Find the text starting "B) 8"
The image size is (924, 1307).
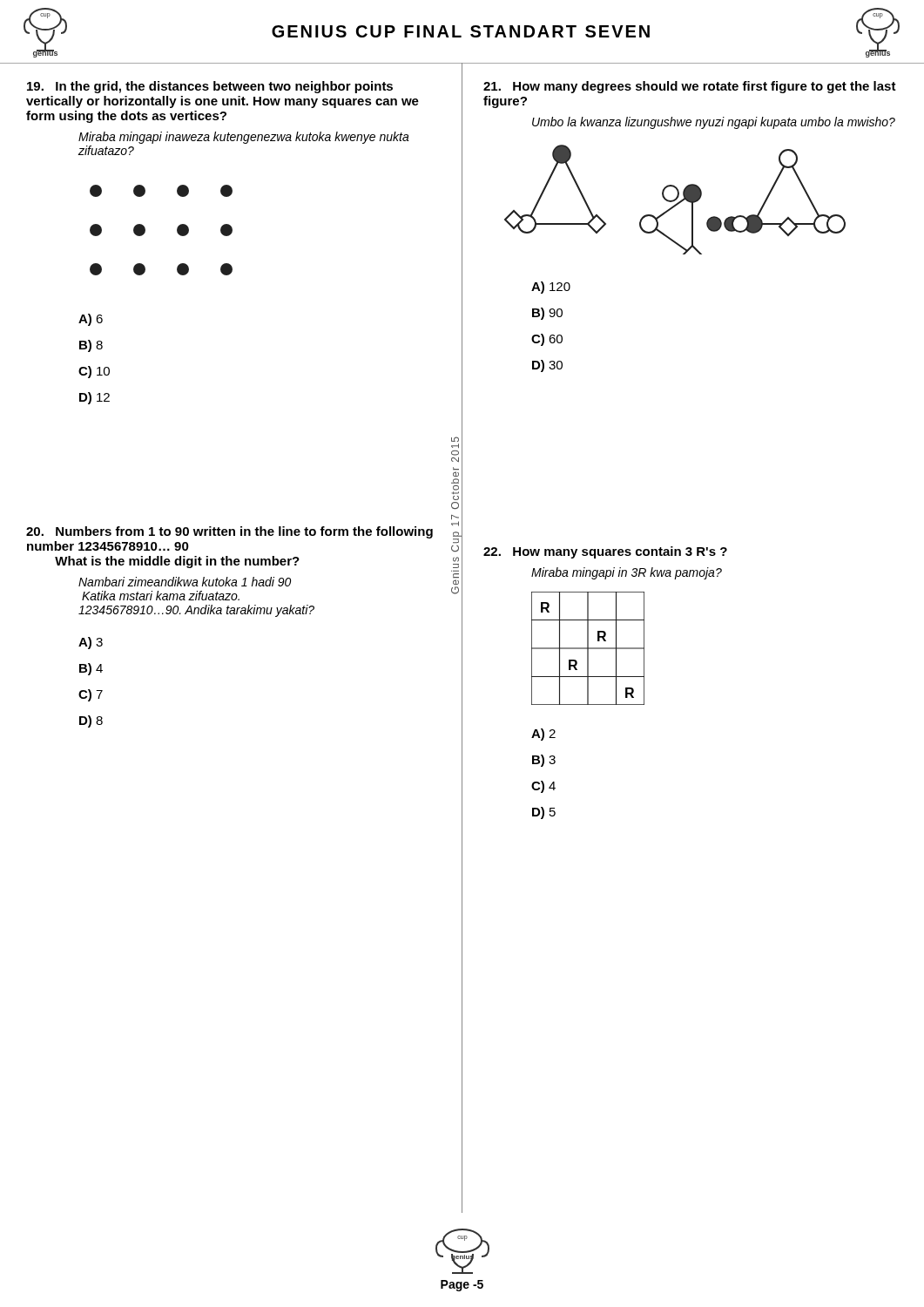pos(91,345)
